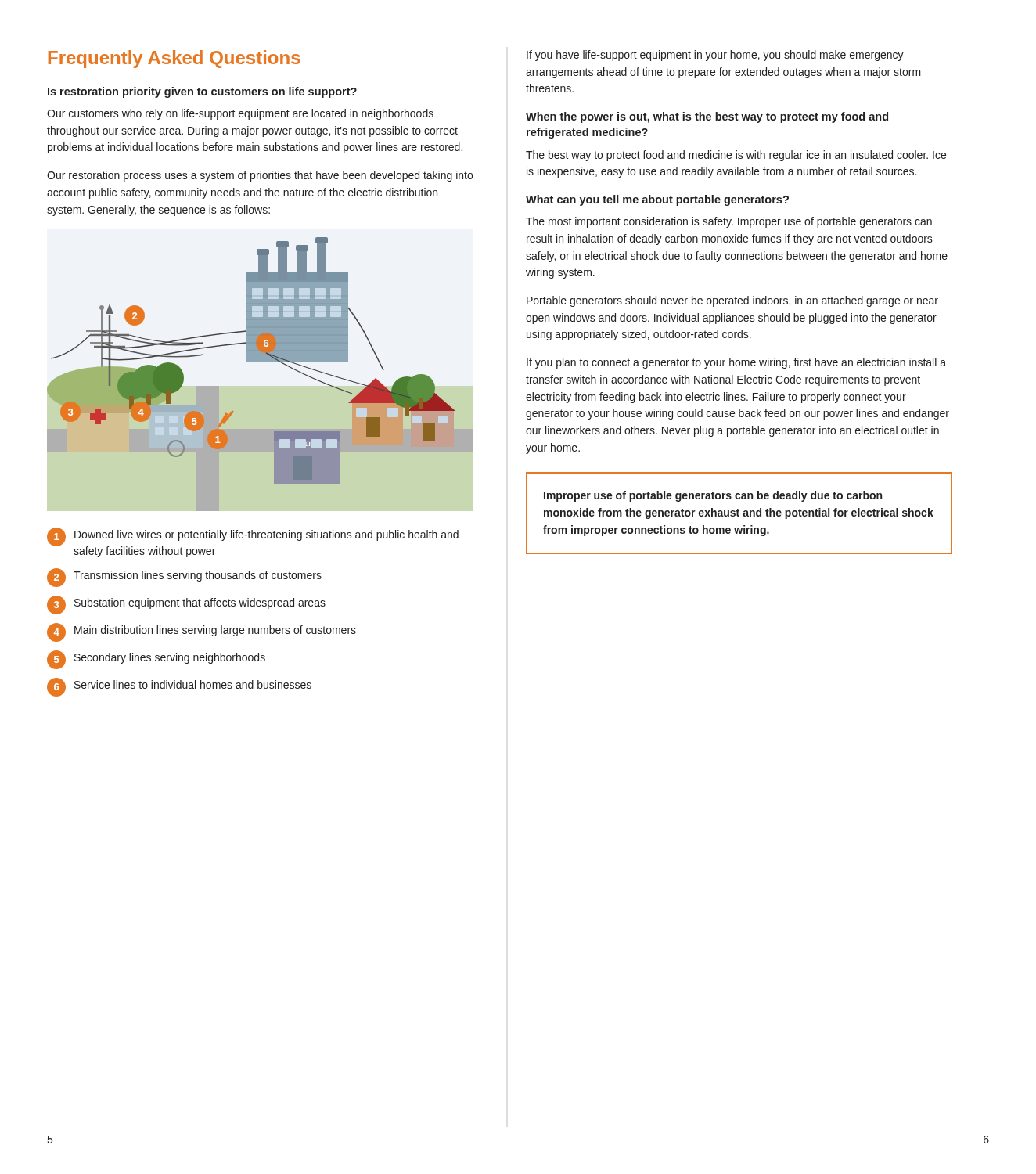Locate the block of text that opens with "1 Downed live"
Screen dimensions: 1174x1036
pos(260,543)
